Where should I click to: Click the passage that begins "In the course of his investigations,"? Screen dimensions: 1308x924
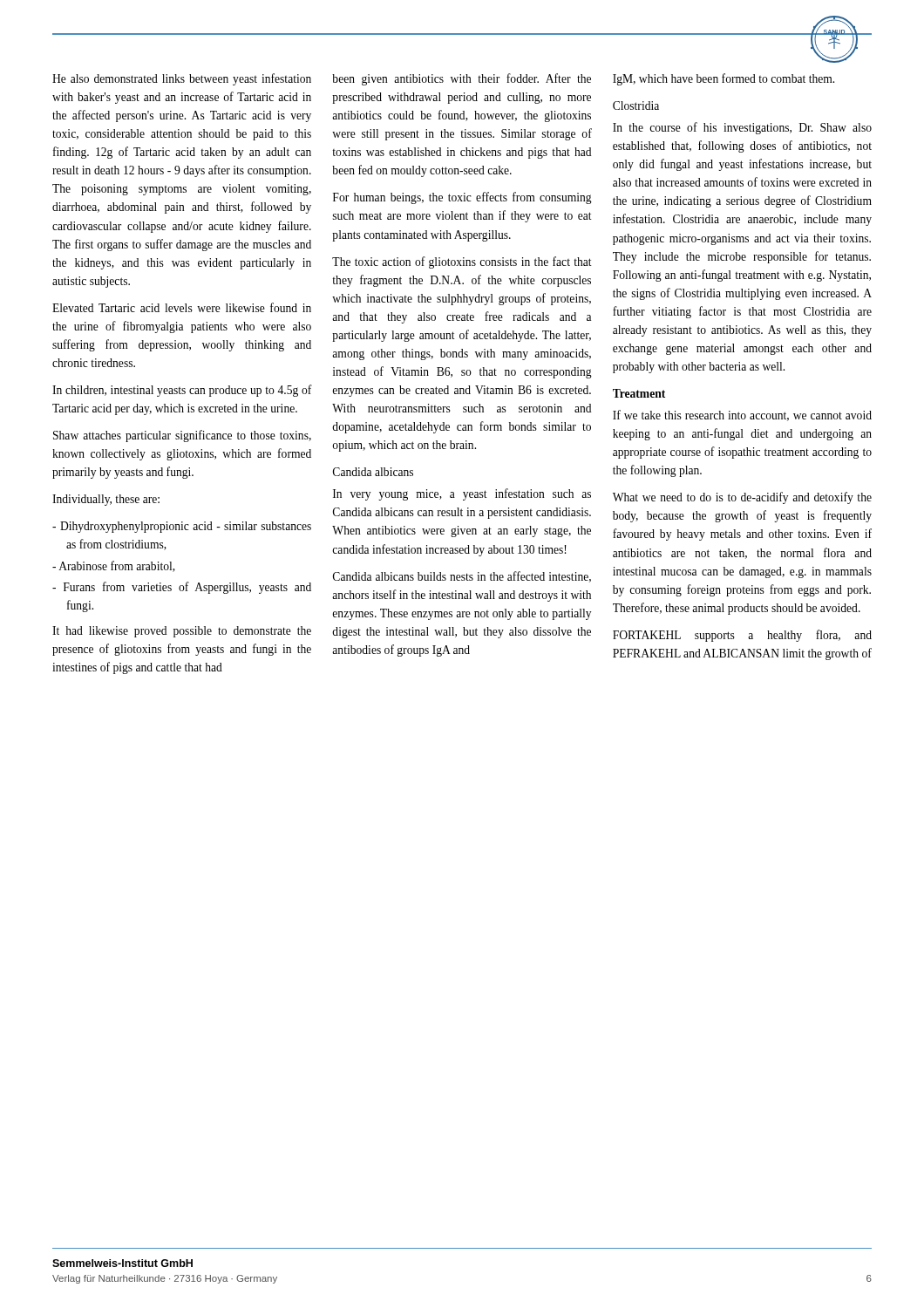point(742,247)
